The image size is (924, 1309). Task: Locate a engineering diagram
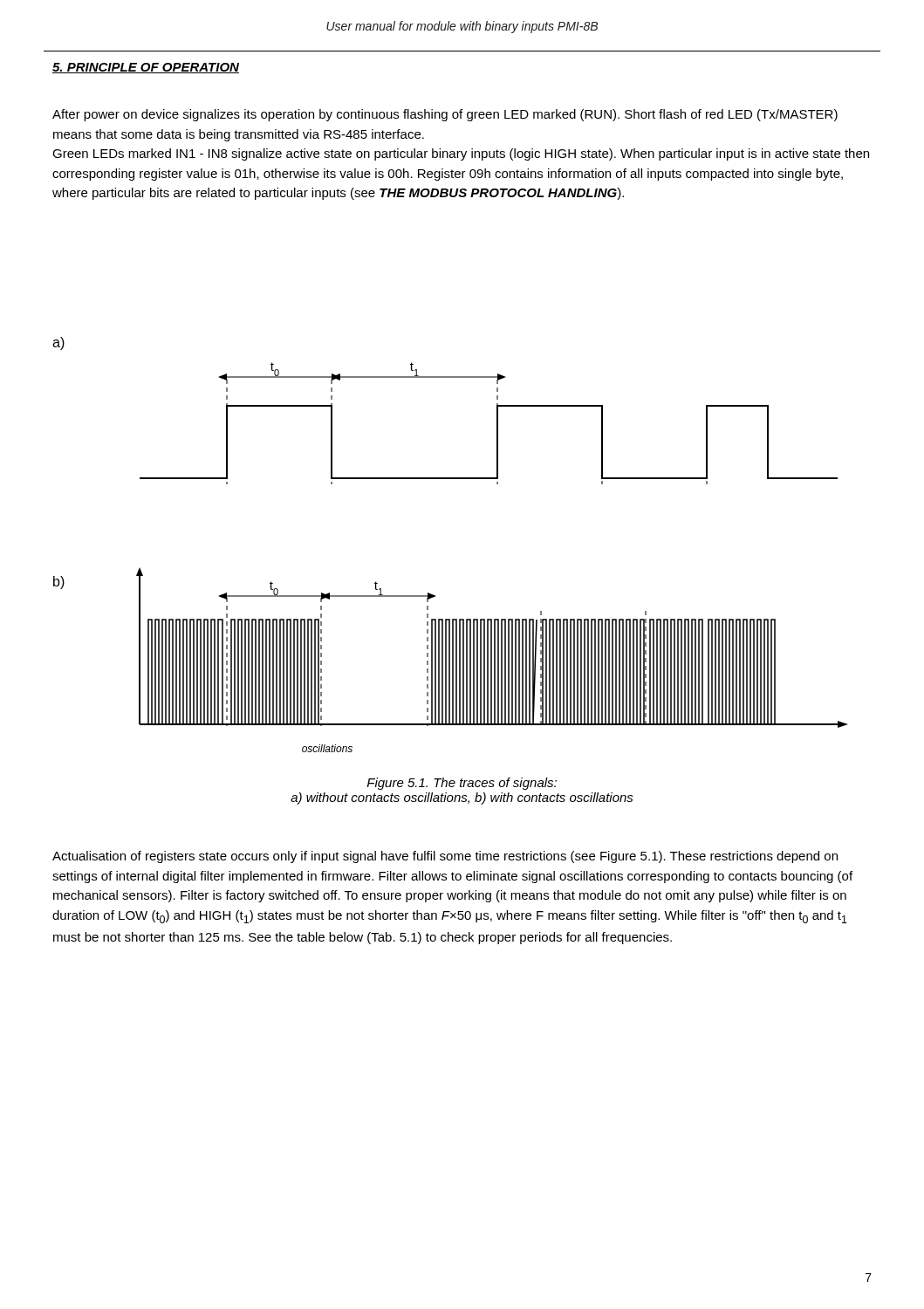(x=462, y=545)
